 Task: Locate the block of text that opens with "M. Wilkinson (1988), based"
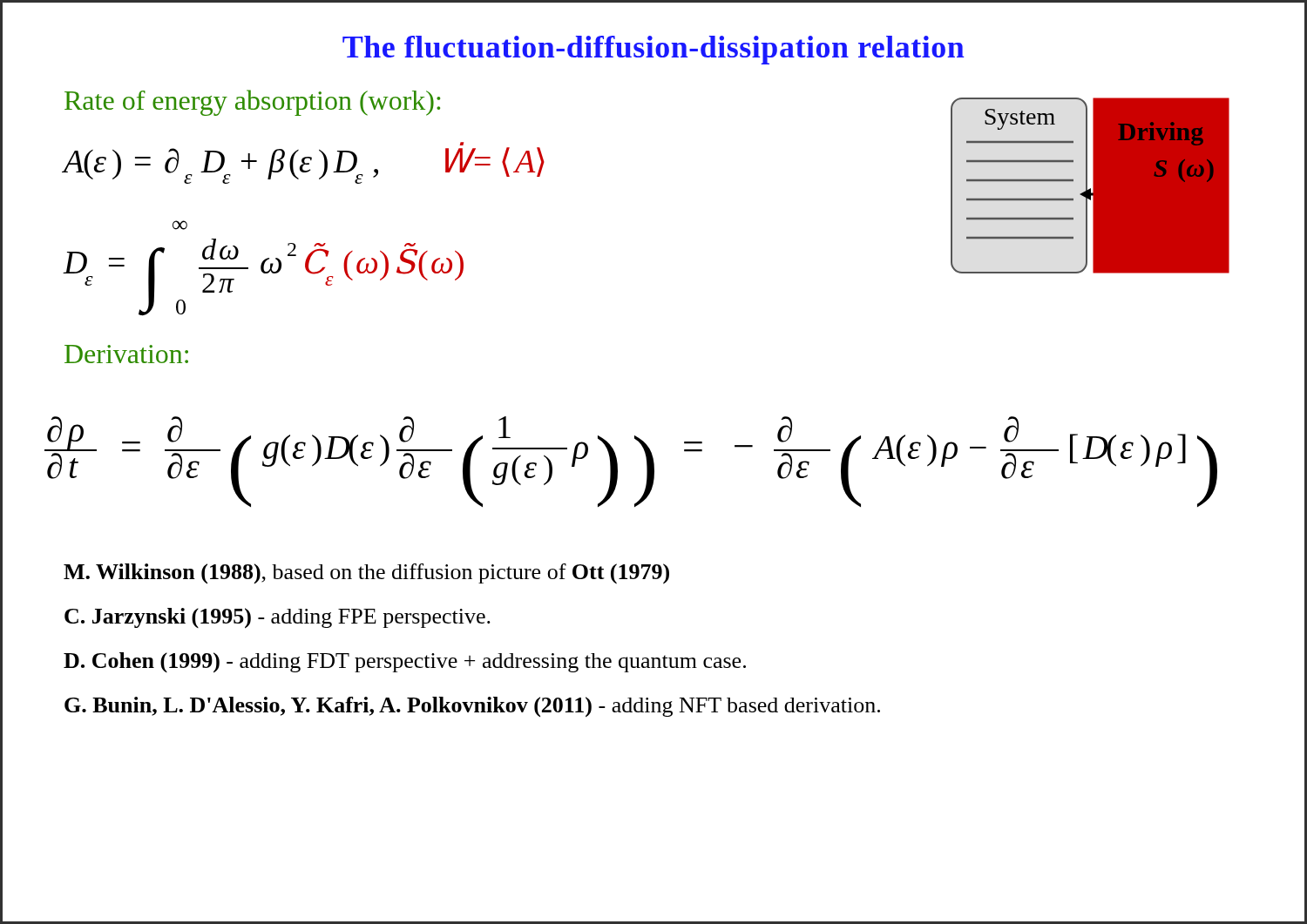367,572
